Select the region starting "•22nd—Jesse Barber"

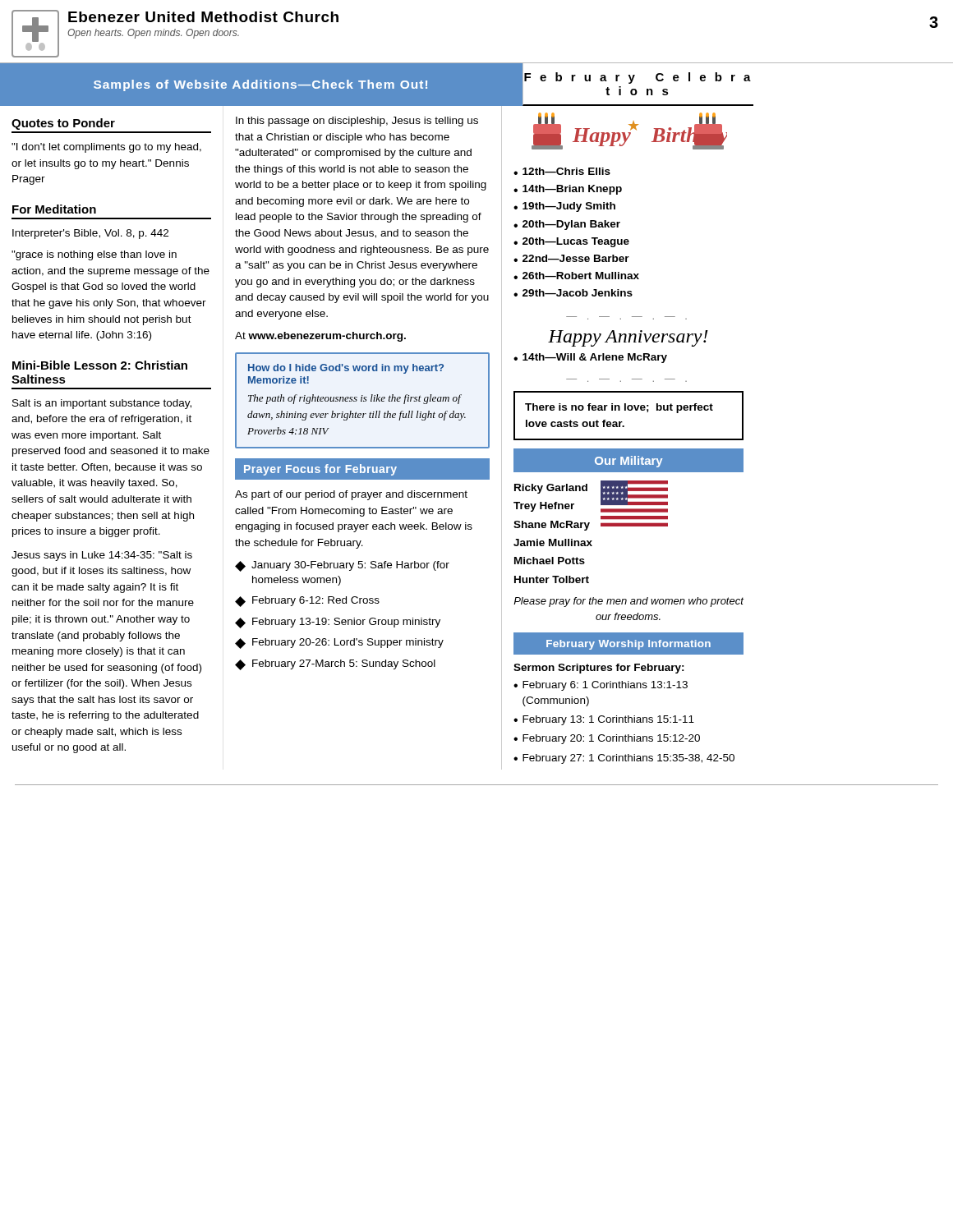point(571,260)
